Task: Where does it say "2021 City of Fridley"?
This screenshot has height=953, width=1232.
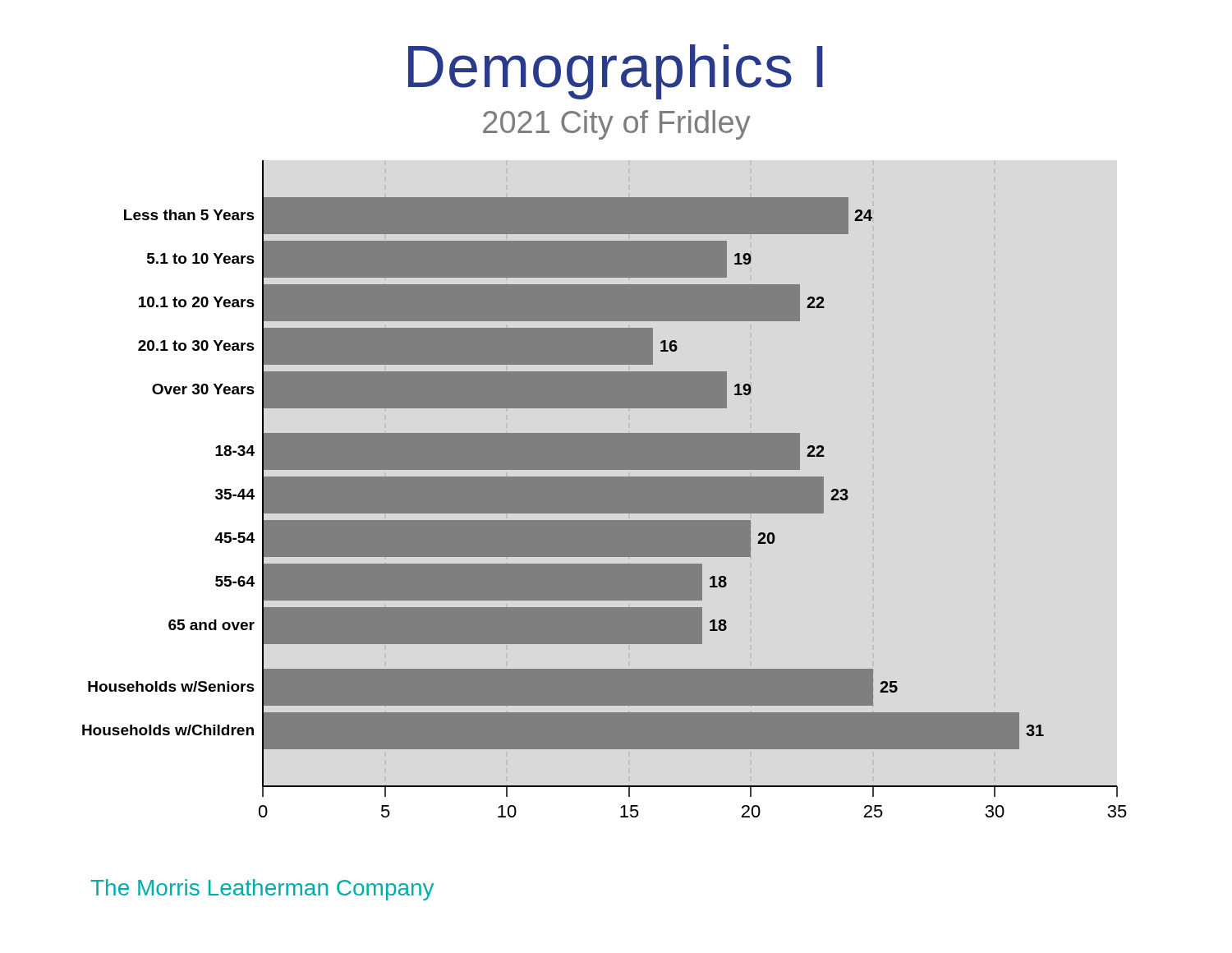Action: (616, 122)
